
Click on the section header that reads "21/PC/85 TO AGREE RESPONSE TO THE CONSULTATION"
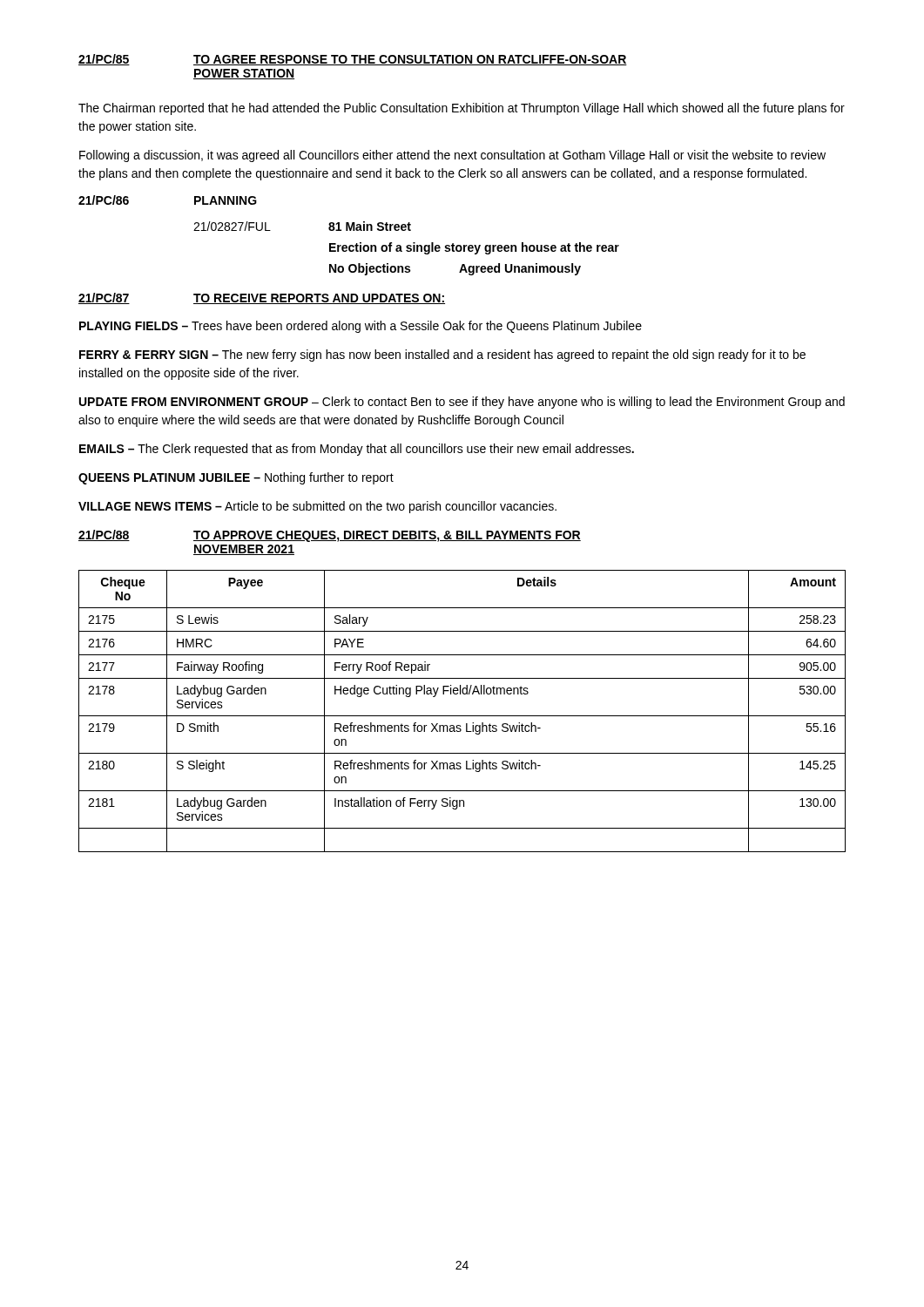[x=352, y=66]
